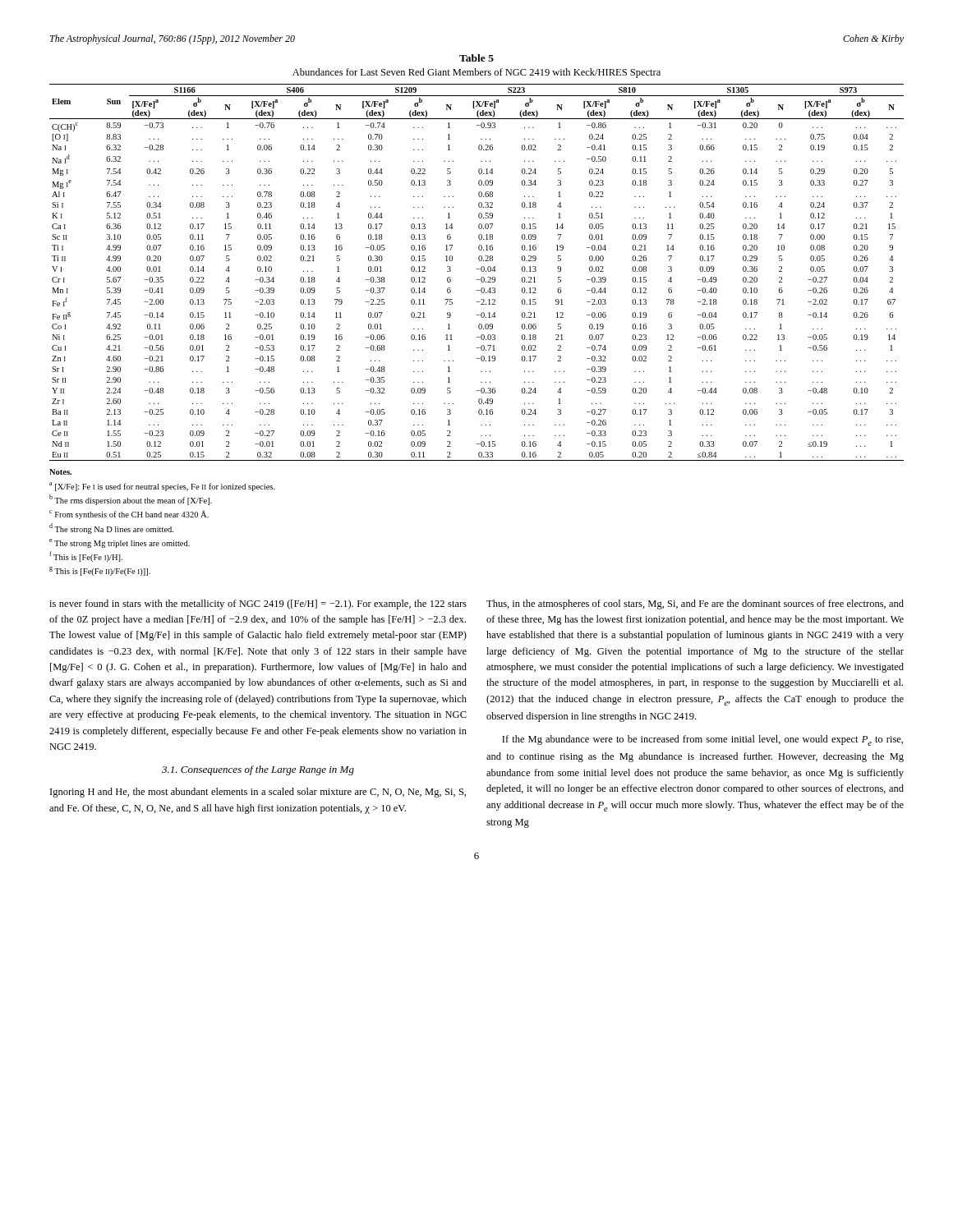Click the table
The height and width of the screenshot is (1232, 953).
476,272
